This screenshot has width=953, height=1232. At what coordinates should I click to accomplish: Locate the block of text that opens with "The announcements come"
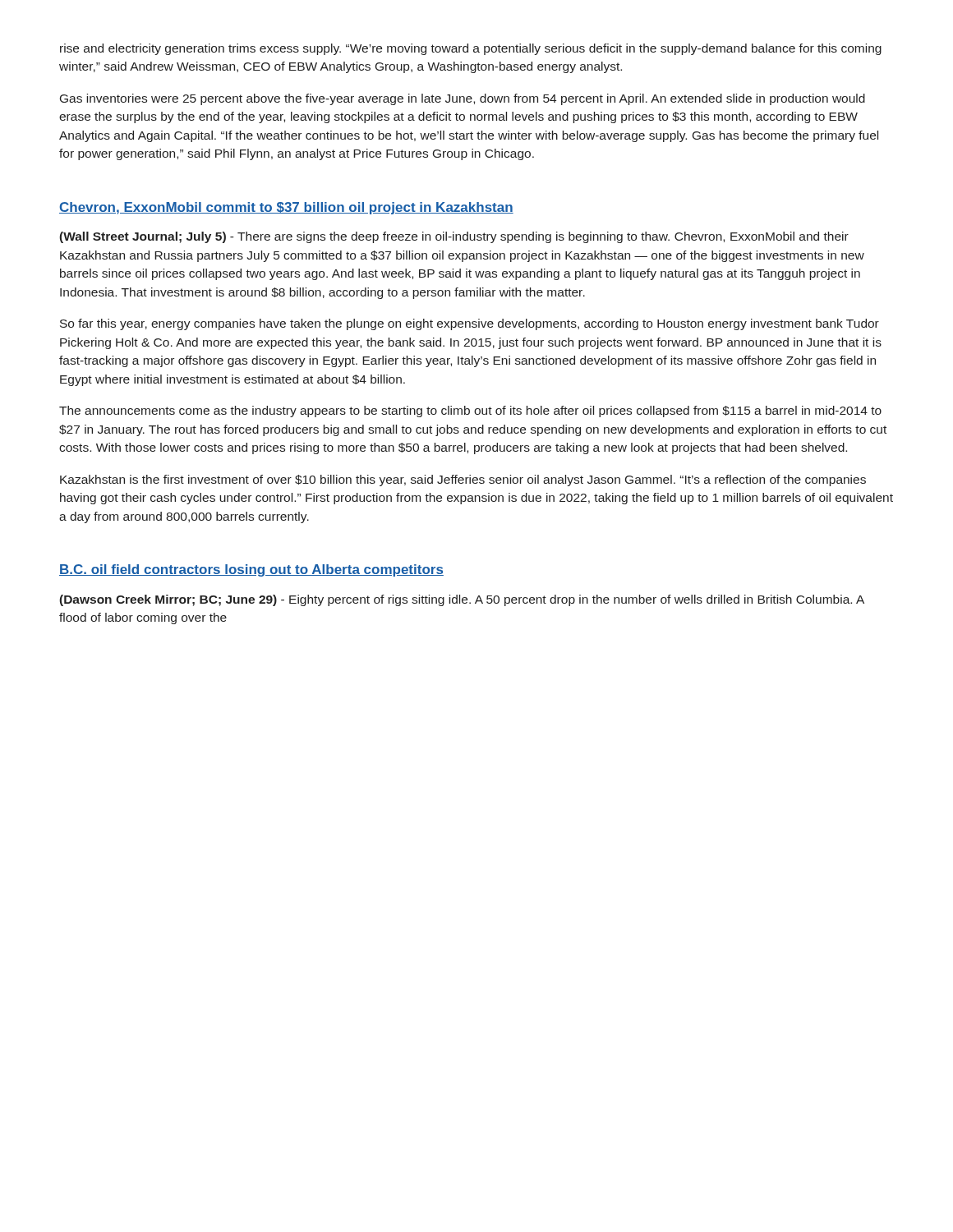476,429
